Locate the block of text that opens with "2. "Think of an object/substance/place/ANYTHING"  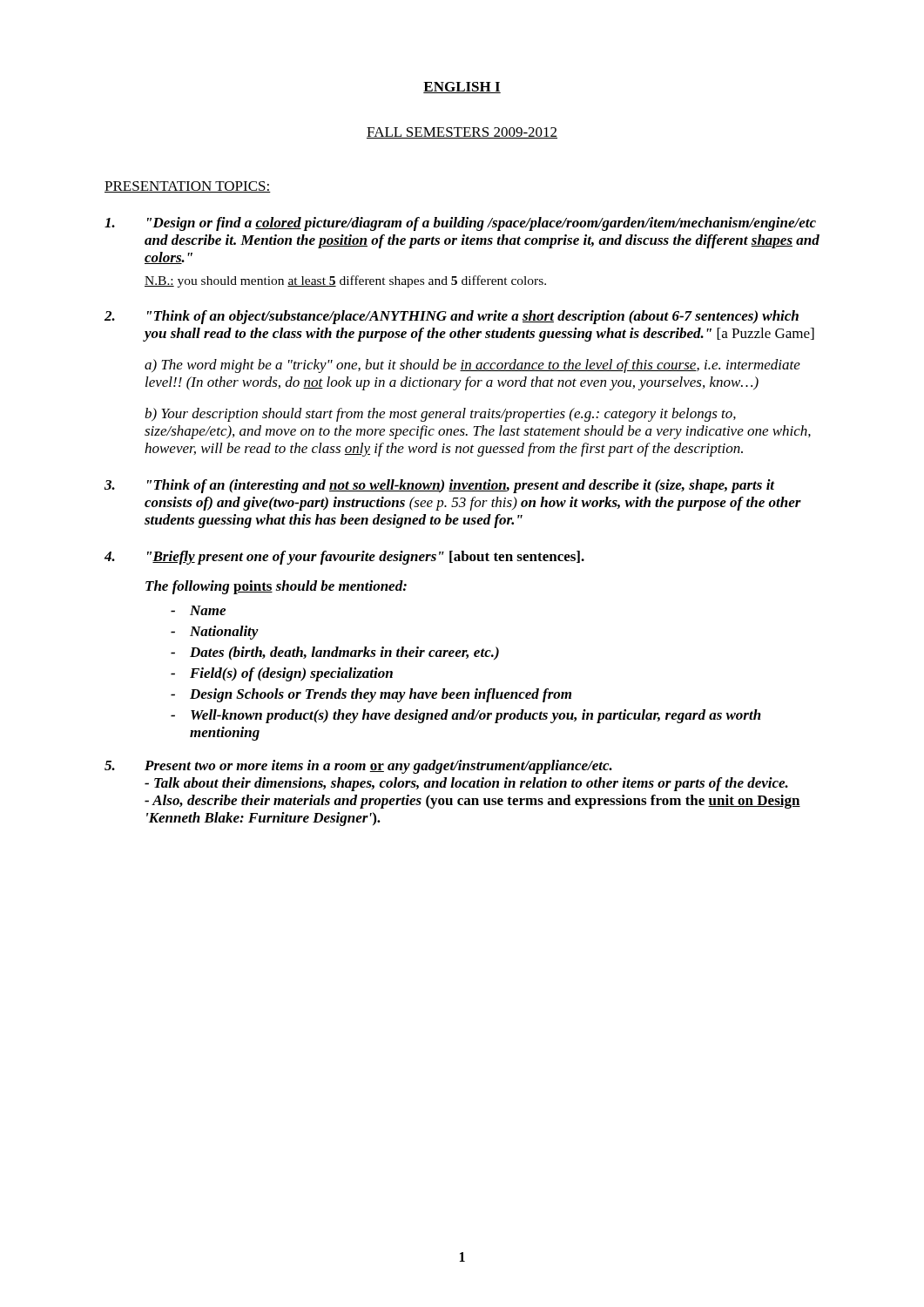pos(462,382)
